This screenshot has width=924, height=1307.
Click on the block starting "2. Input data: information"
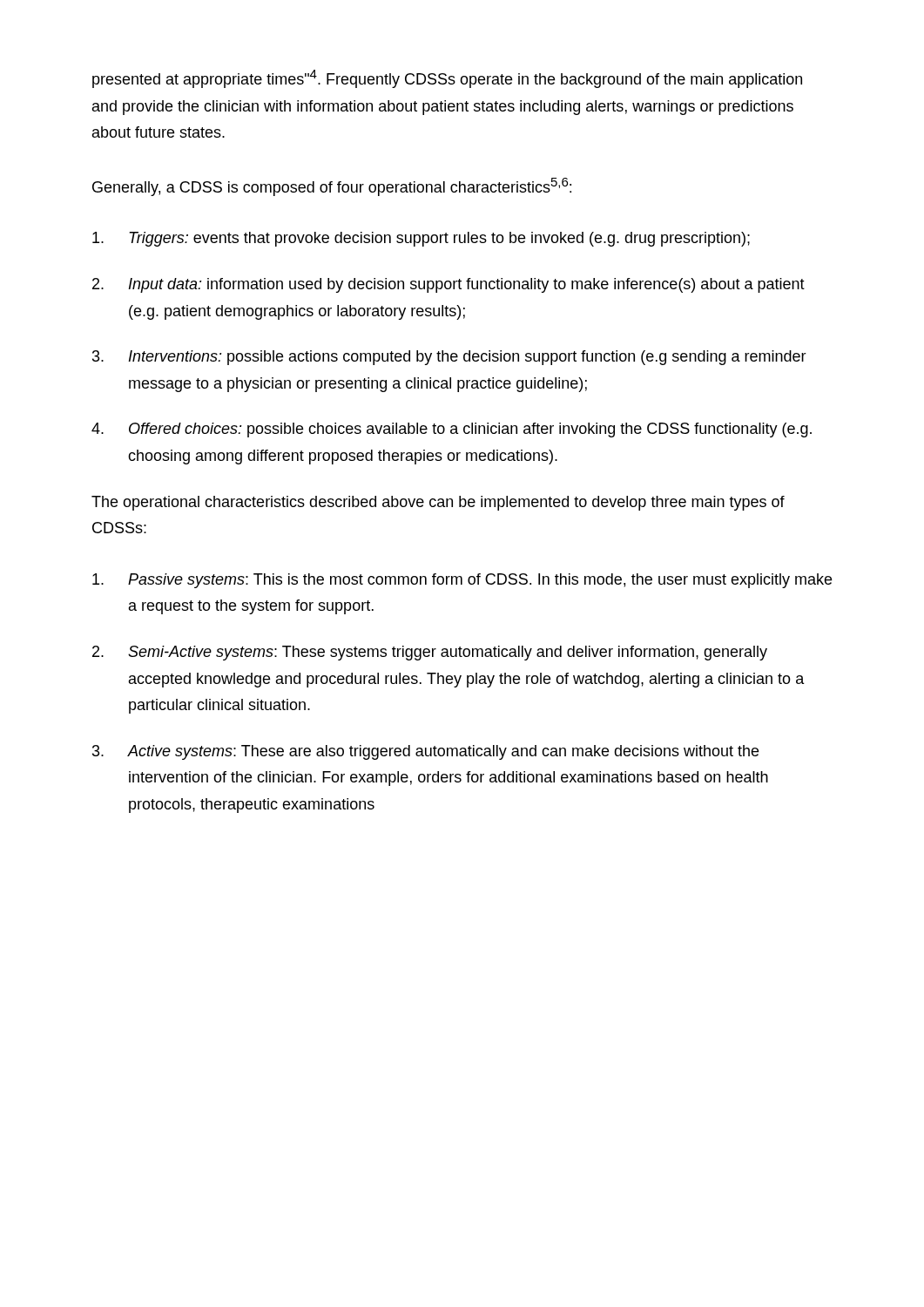click(462, 298)
